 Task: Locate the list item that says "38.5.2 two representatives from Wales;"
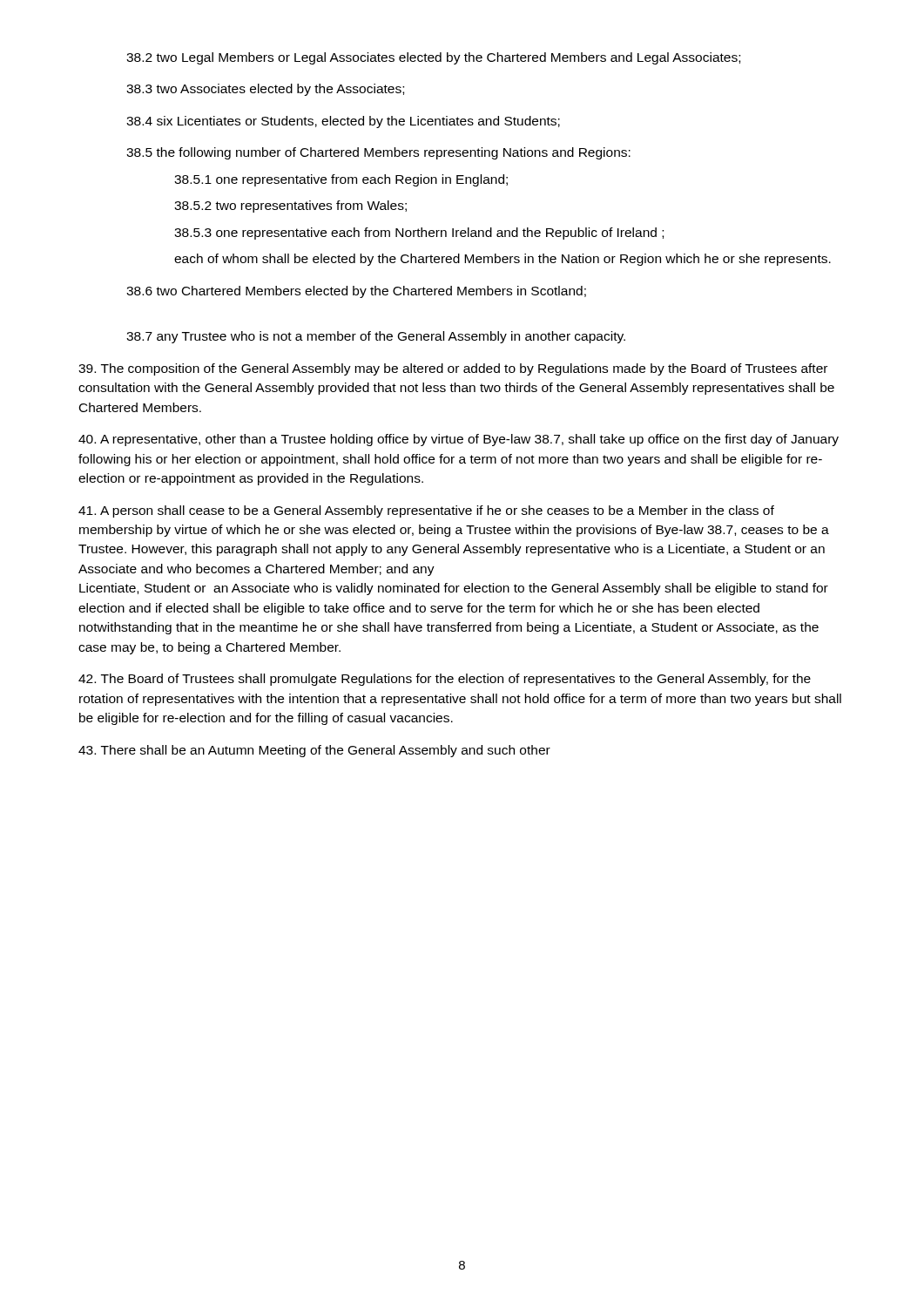[x=291, y=206]
